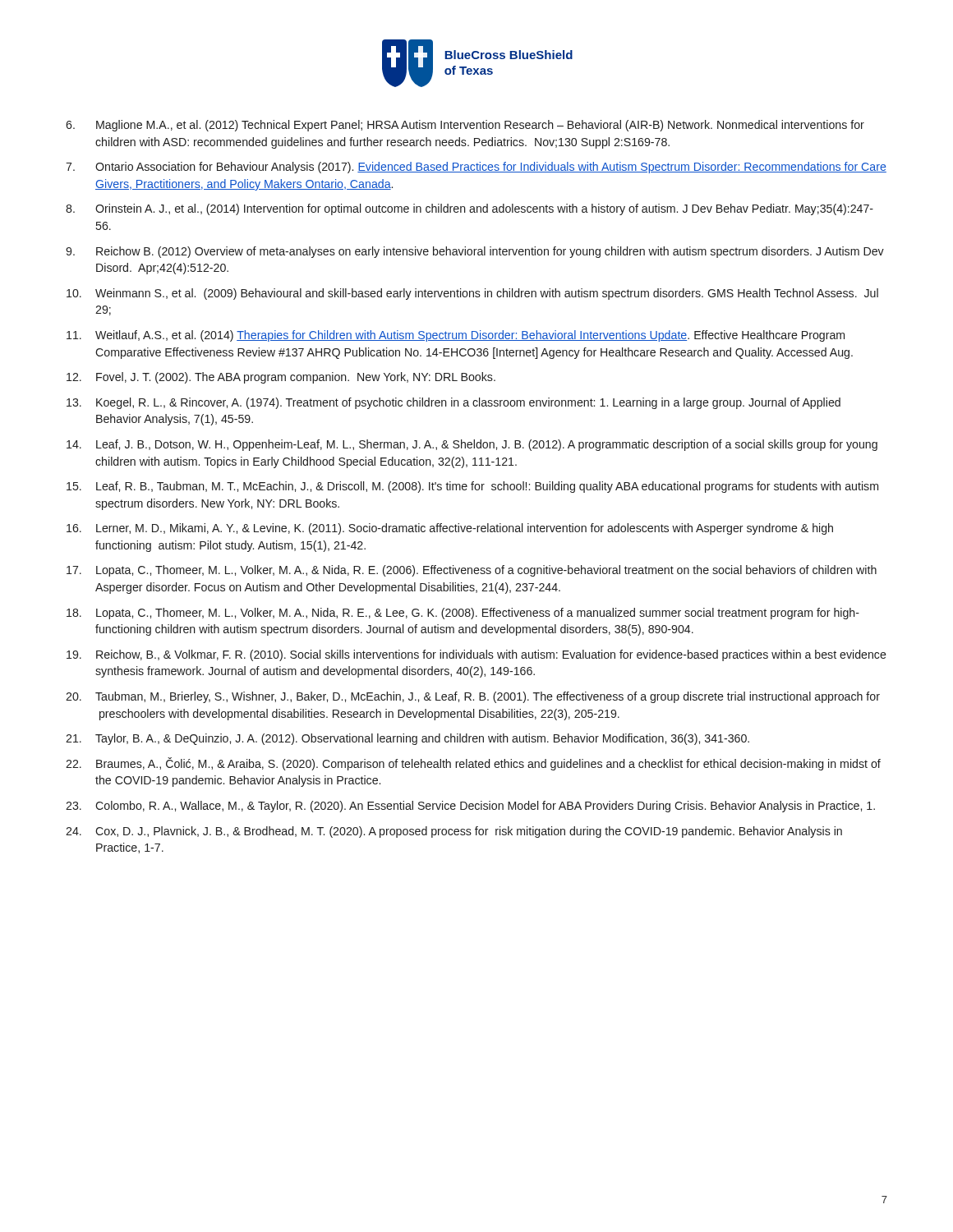Where is the passage that starts "22. Braumes, A., Čolić, M., &"?
Image resolution: width=953 pixels, height=1232 pixels.
476,772
